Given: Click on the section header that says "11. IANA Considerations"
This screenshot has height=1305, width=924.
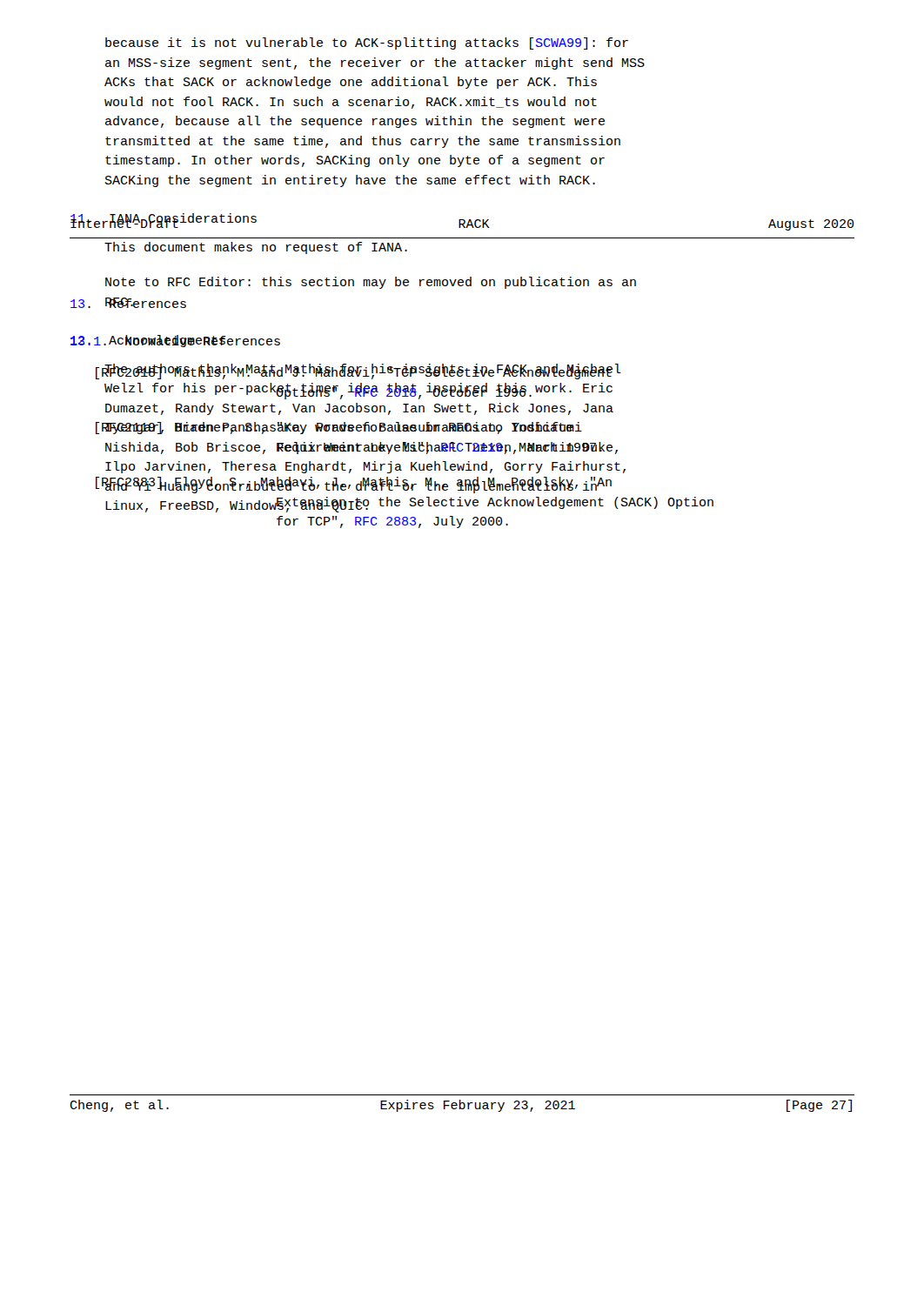Looking at the screenshot, I should (164, 220).
